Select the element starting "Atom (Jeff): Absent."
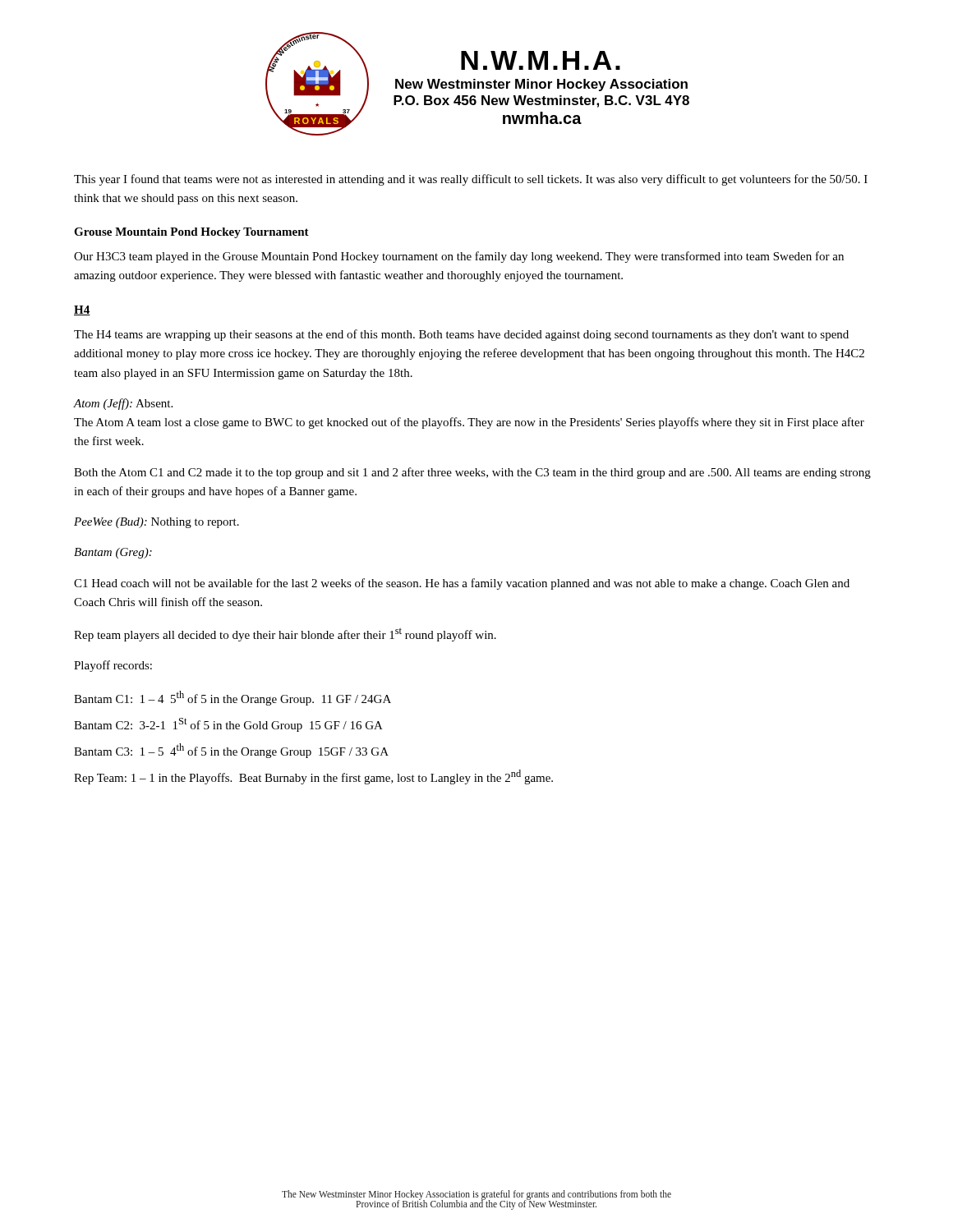The image size is (953, 1232). 469,422
